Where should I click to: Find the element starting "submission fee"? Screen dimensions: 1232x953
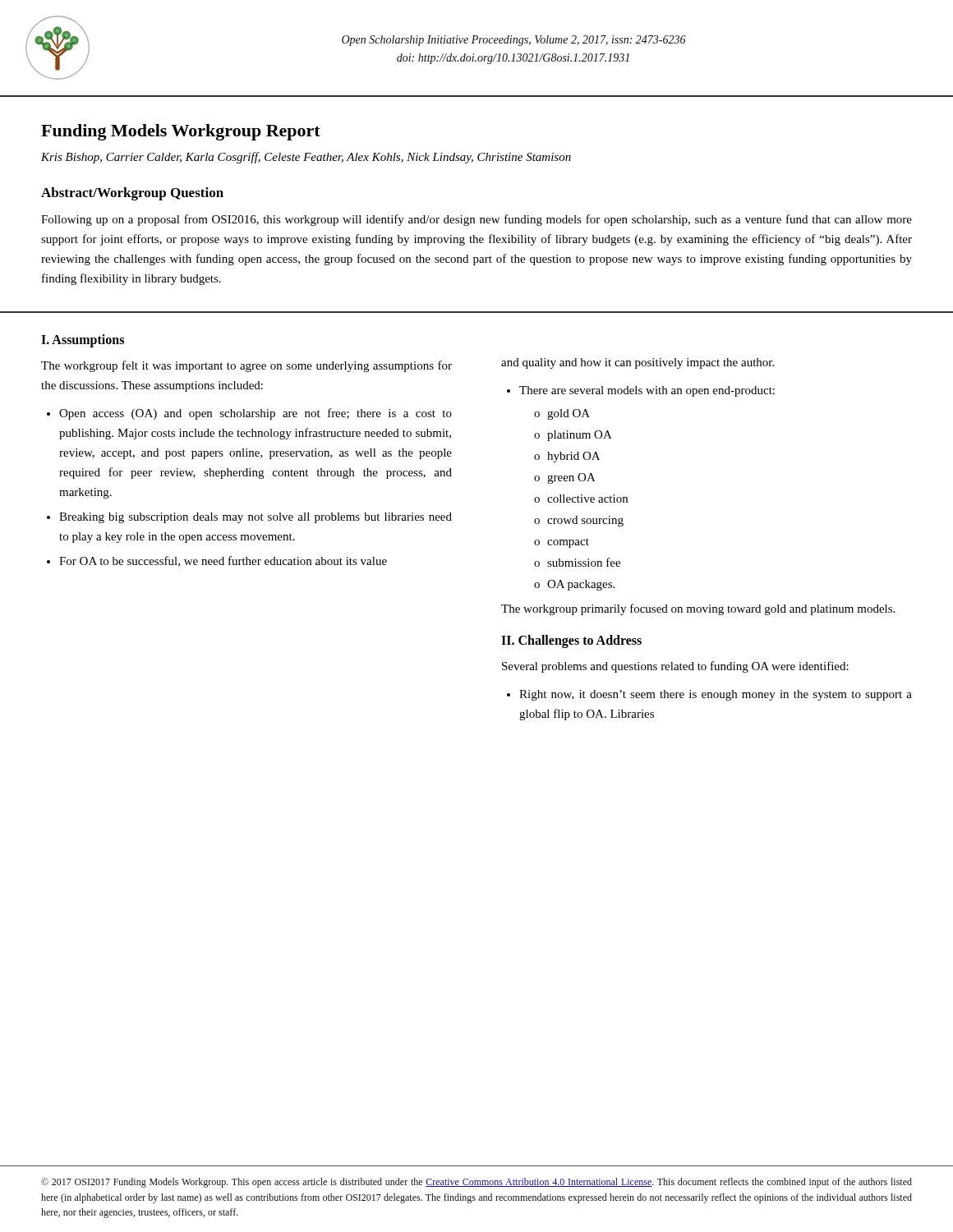(x=584, y=562)
